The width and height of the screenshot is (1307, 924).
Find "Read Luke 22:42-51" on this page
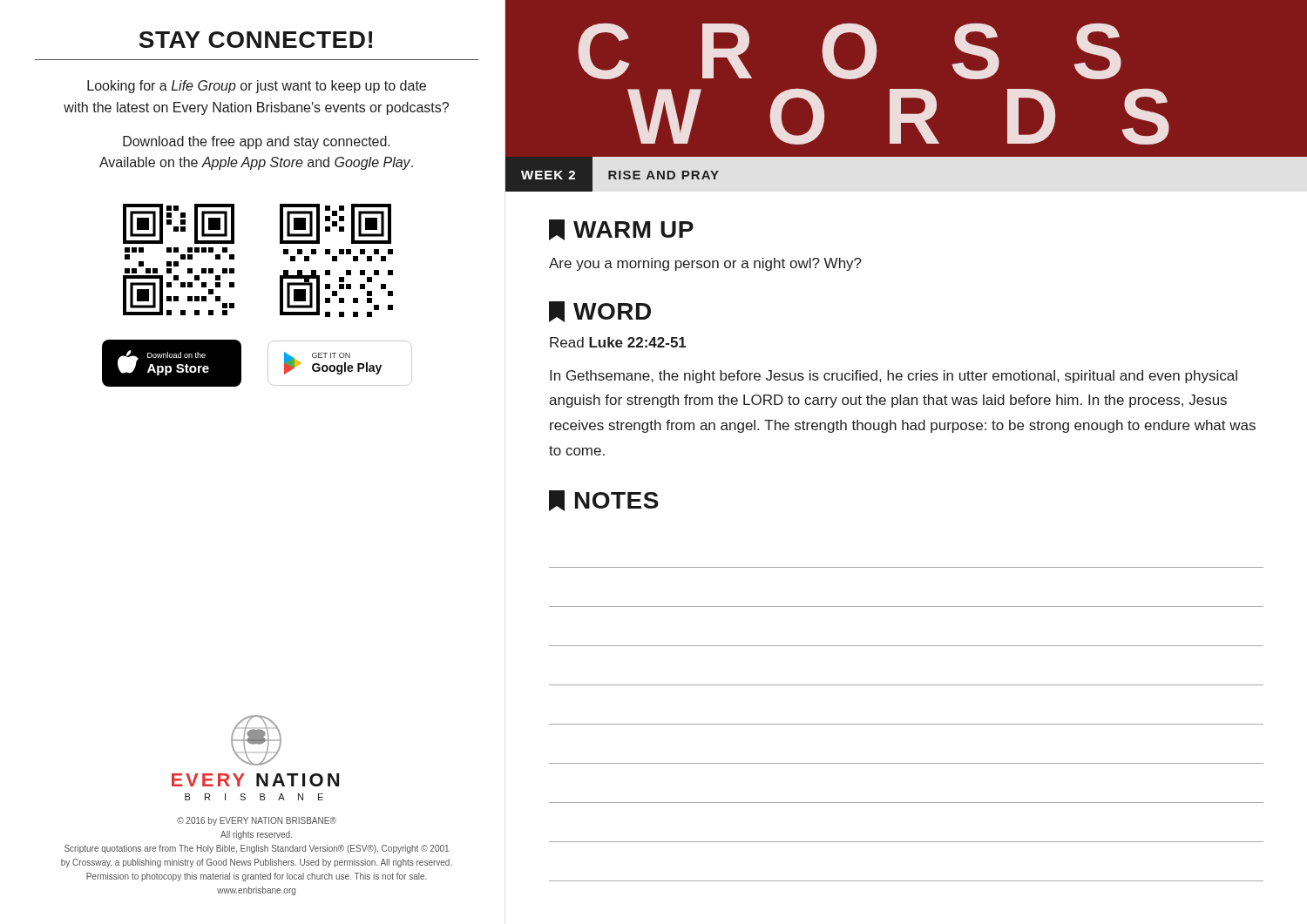tap(618, 342)
